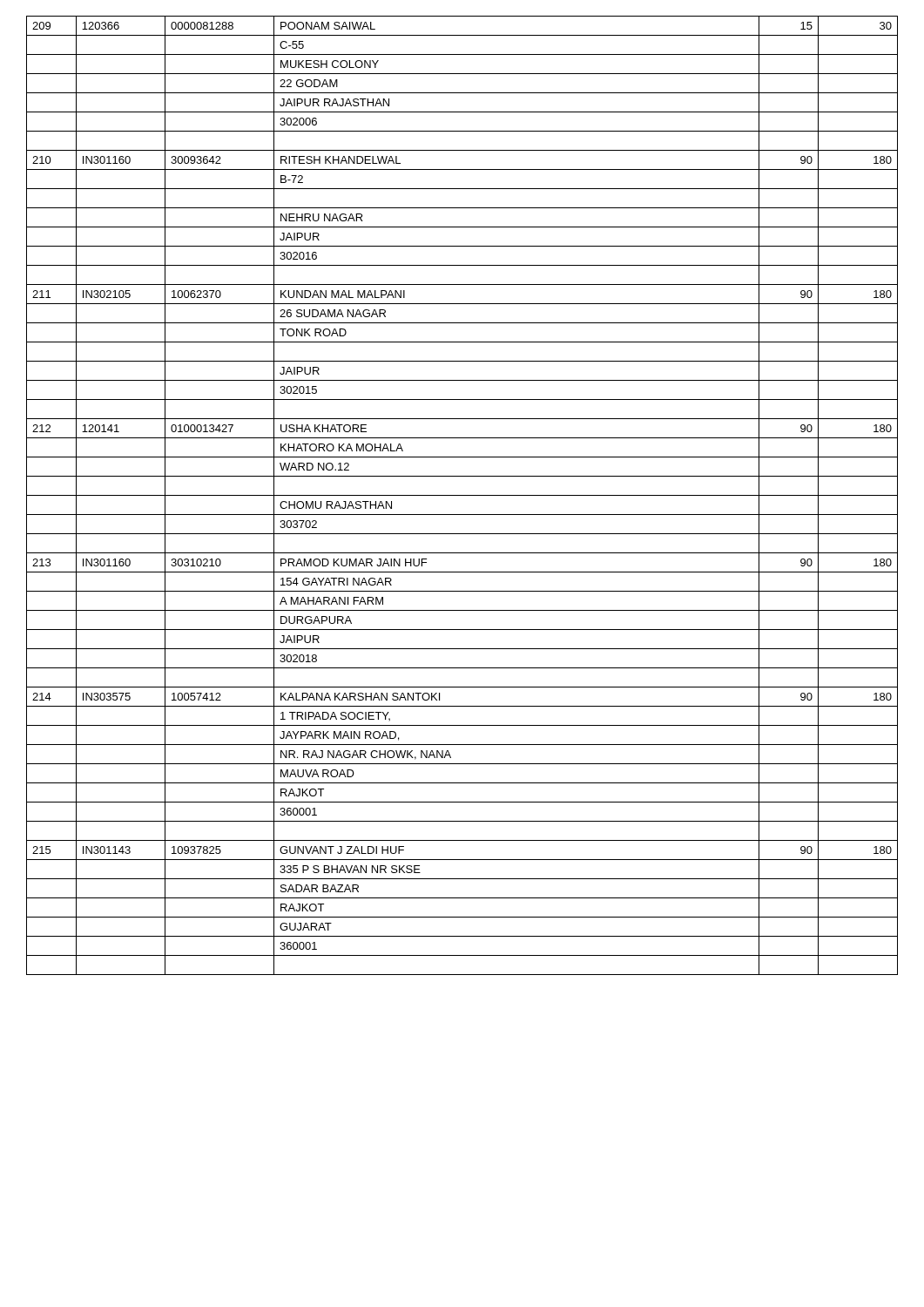Find a table
The width and height of the screenshot is (924, 1307).
tap(462, 495)
